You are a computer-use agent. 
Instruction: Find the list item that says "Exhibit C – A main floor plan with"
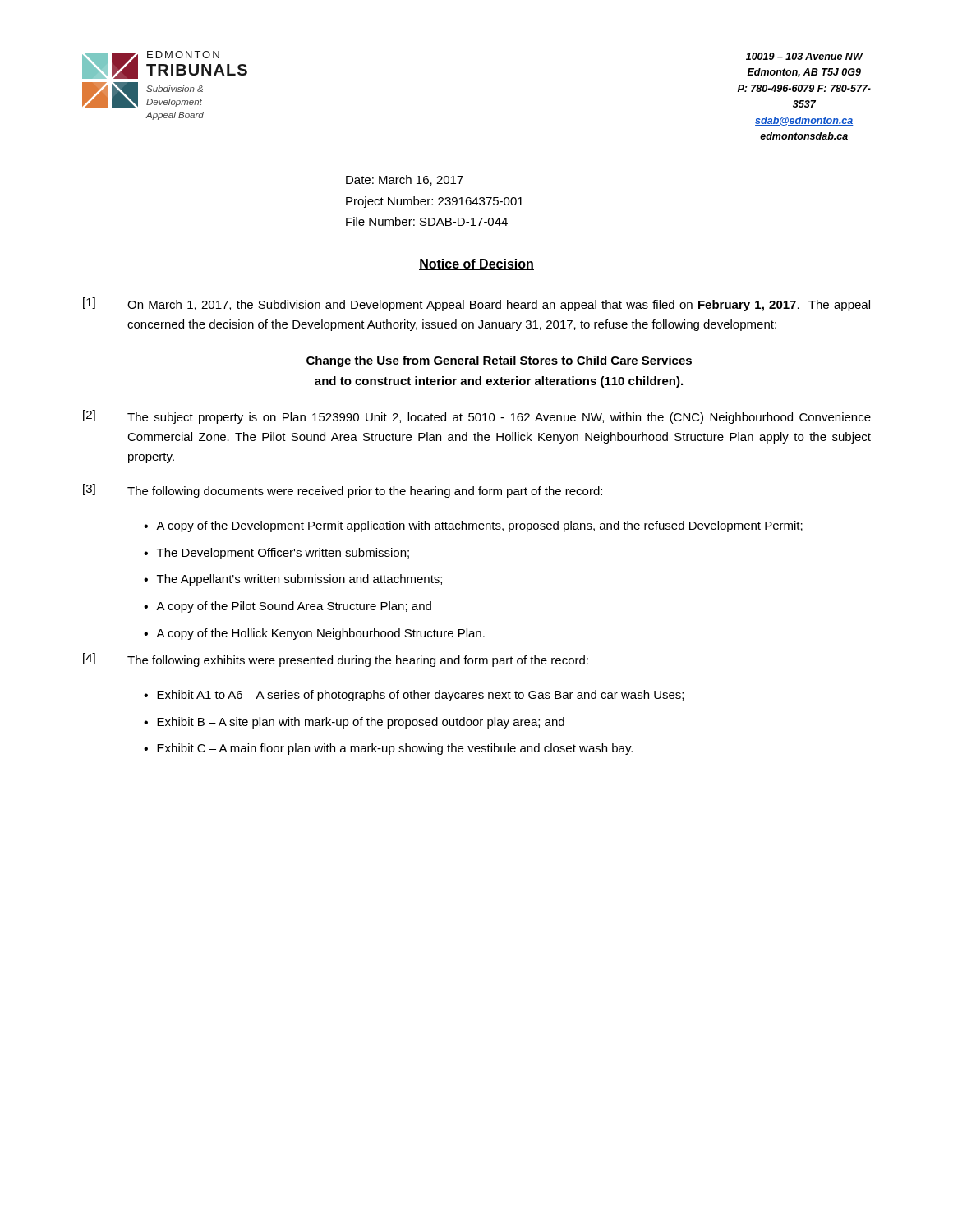coord(514,749)
